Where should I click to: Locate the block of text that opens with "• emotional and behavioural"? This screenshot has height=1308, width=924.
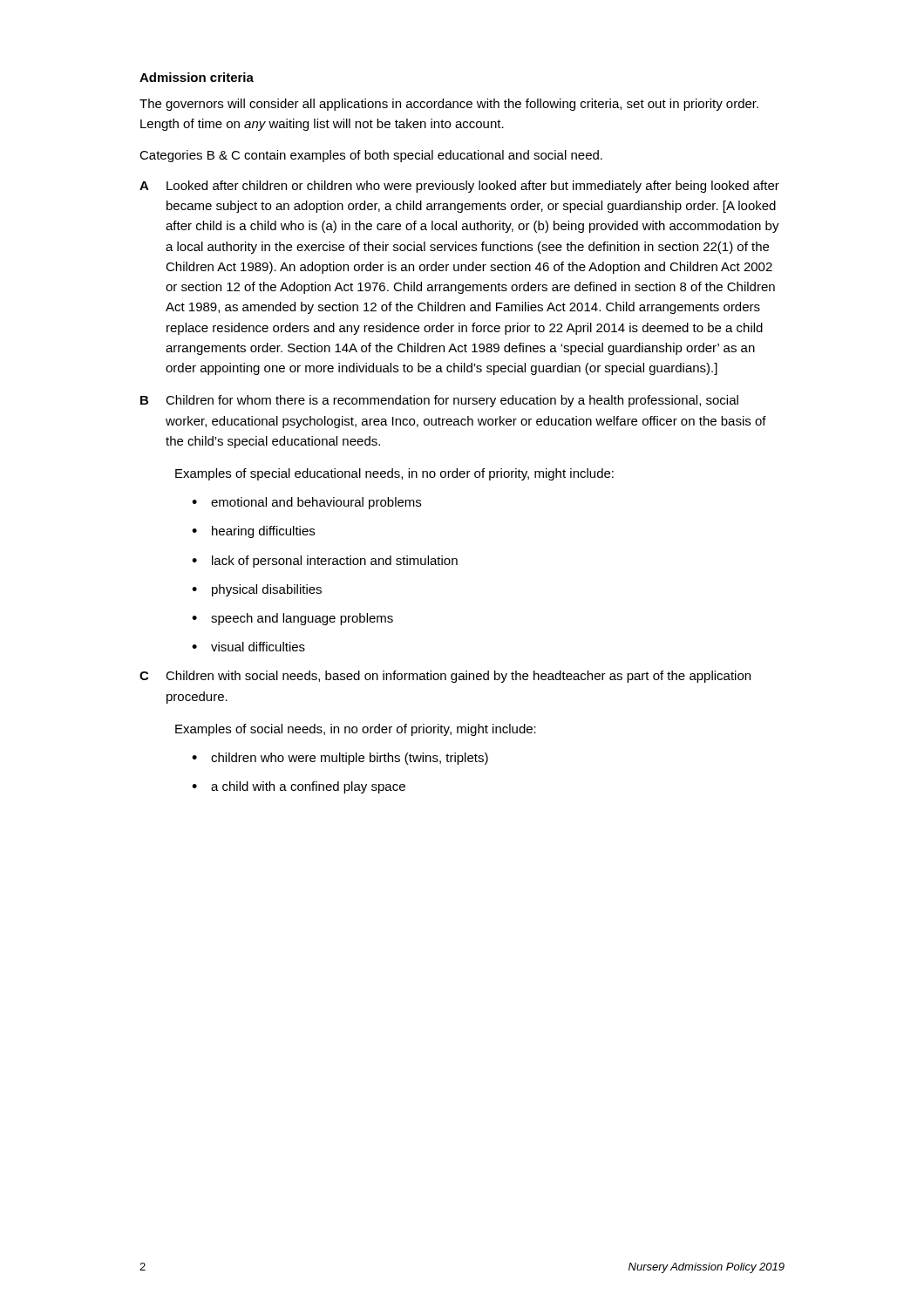click(x=306, y=503)
